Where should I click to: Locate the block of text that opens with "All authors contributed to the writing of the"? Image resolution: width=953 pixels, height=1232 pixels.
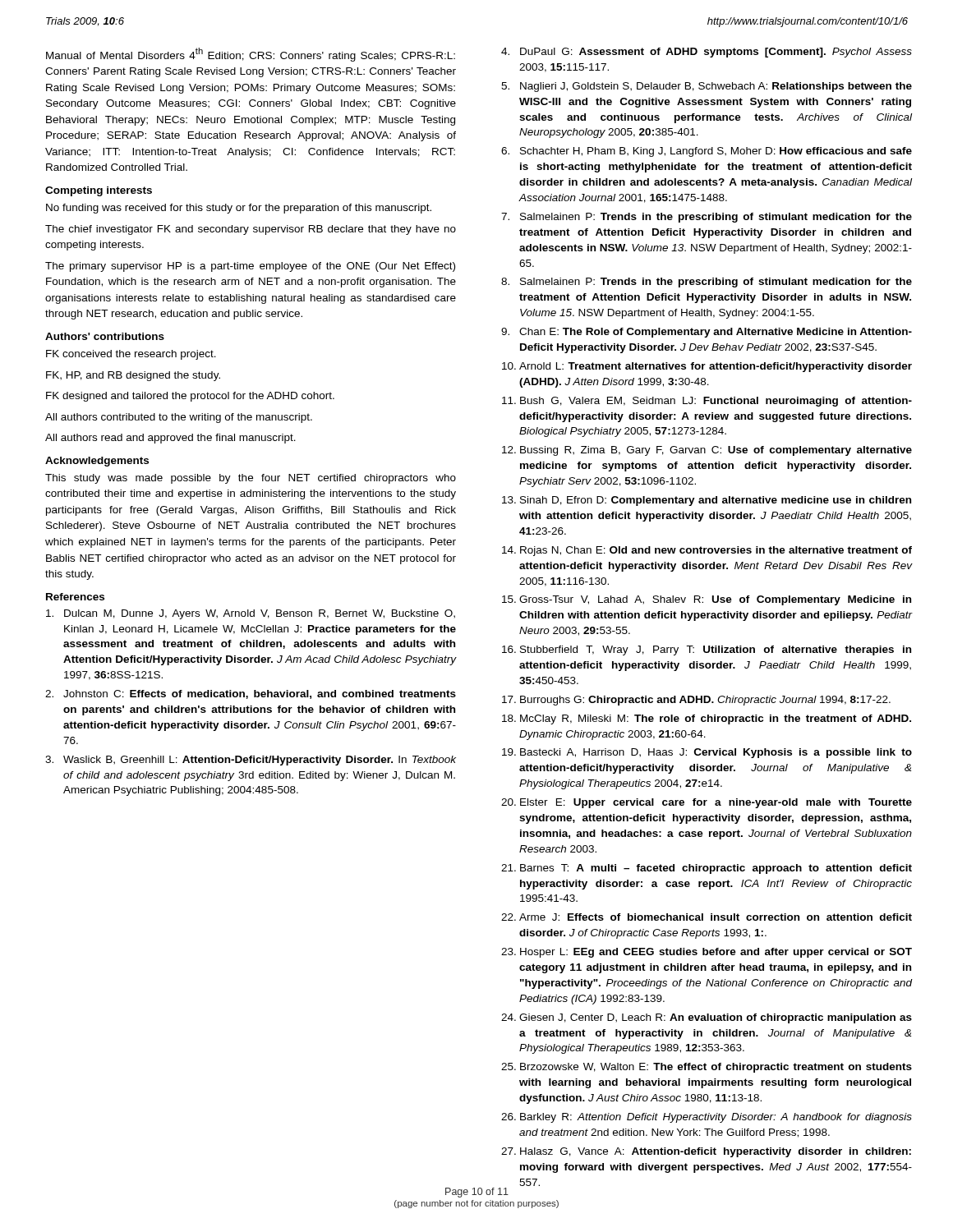(251, 417)
